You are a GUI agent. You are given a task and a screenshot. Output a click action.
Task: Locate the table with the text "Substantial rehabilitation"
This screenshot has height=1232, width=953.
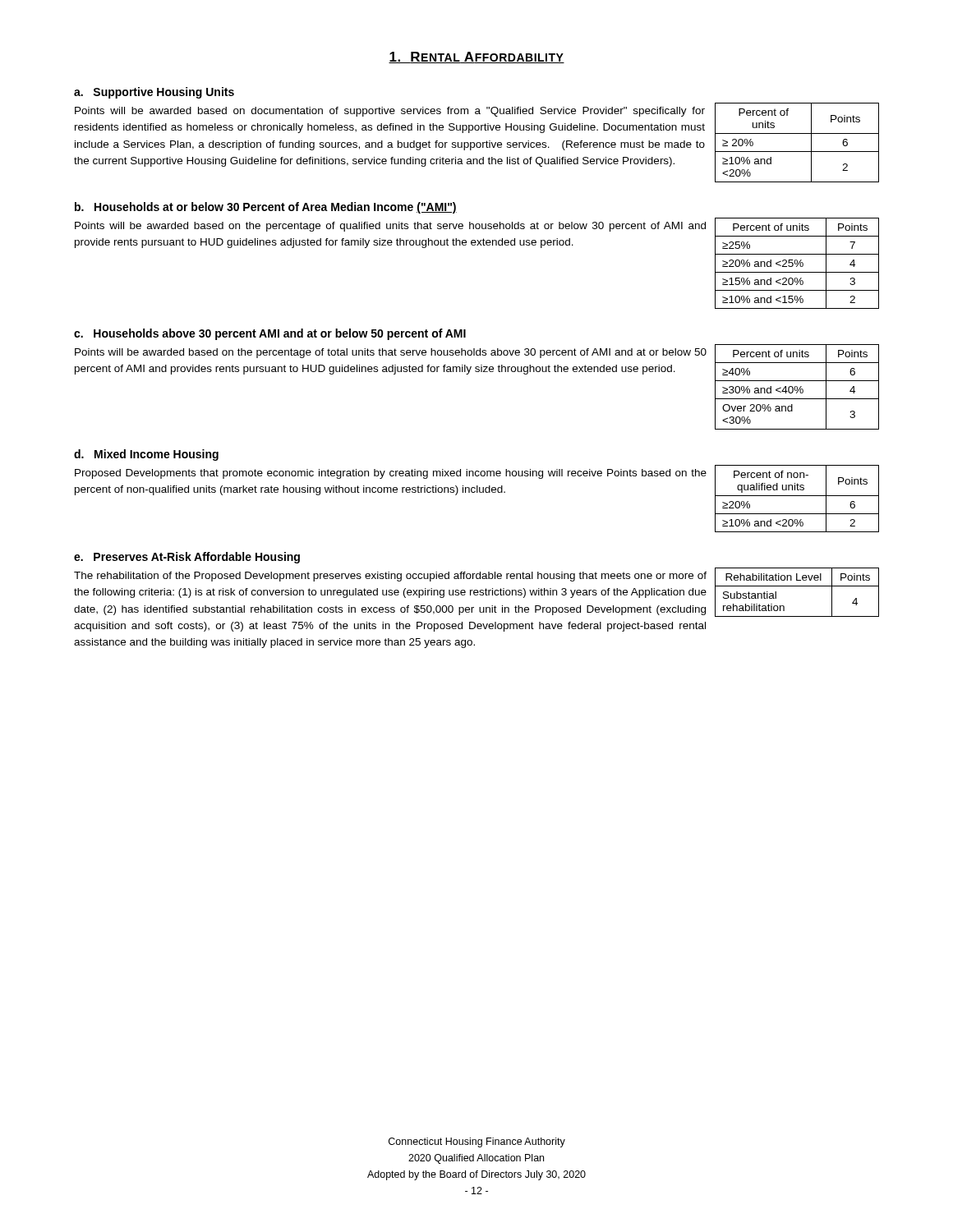[797, 592]
